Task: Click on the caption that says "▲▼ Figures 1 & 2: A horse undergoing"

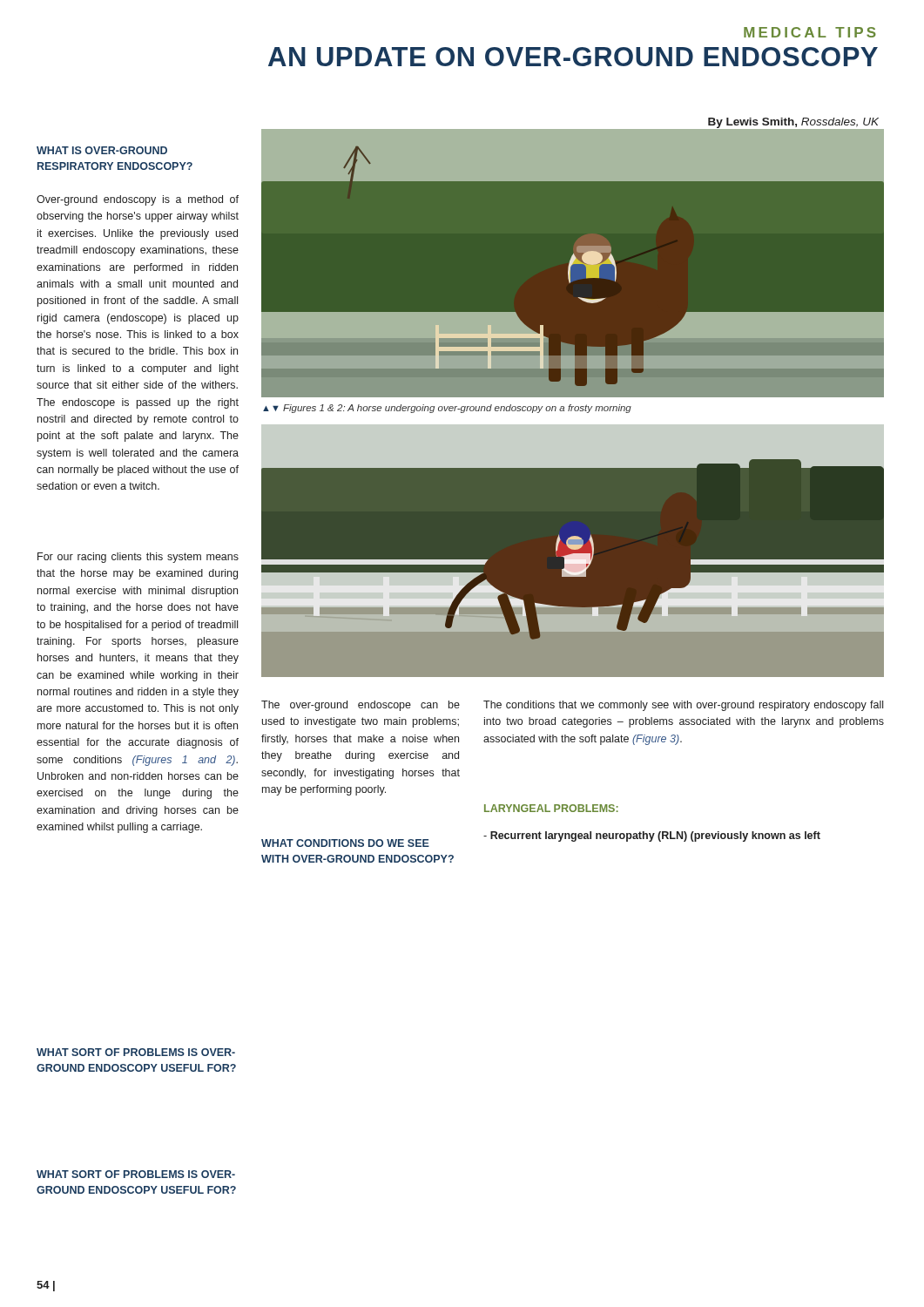Action: [446, 408]
